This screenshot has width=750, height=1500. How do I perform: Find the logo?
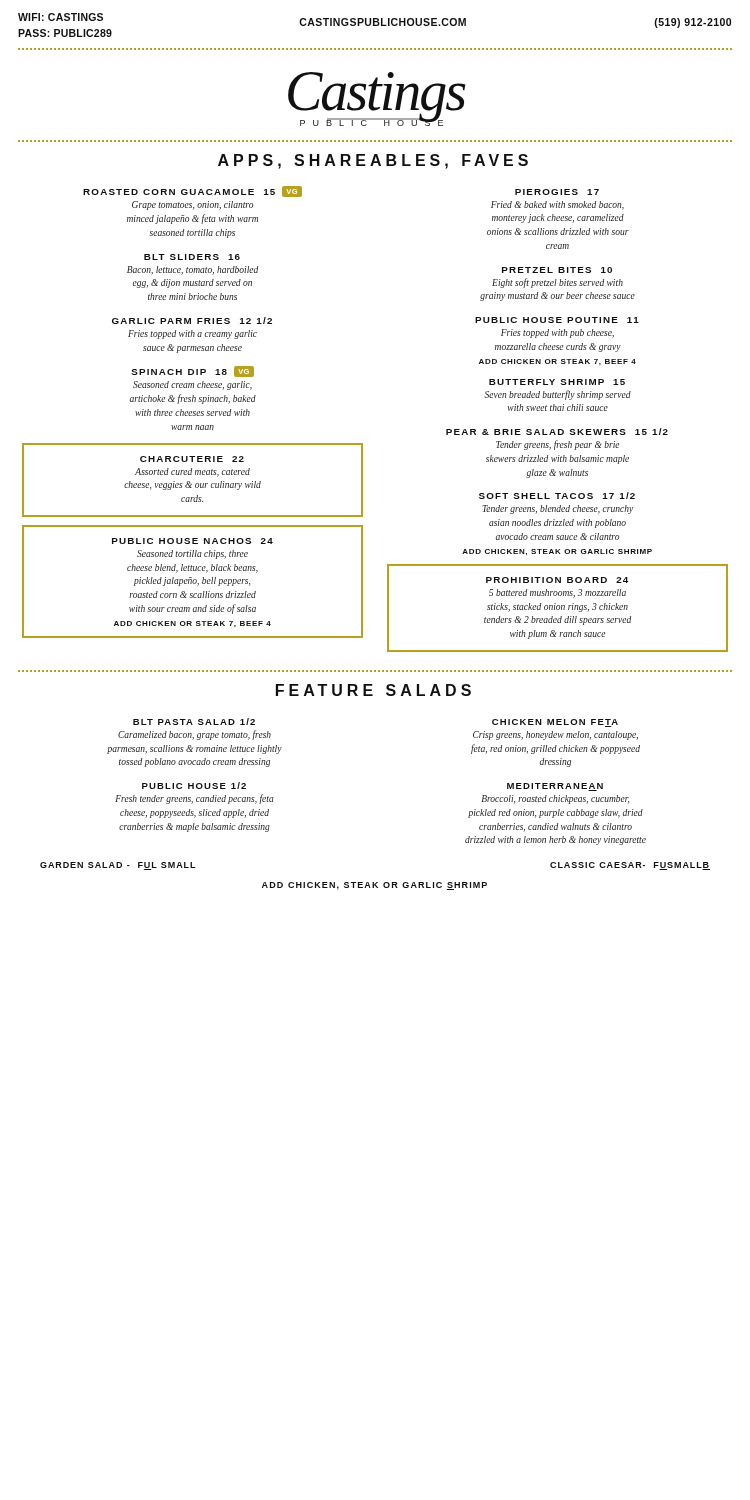point(375,94)
